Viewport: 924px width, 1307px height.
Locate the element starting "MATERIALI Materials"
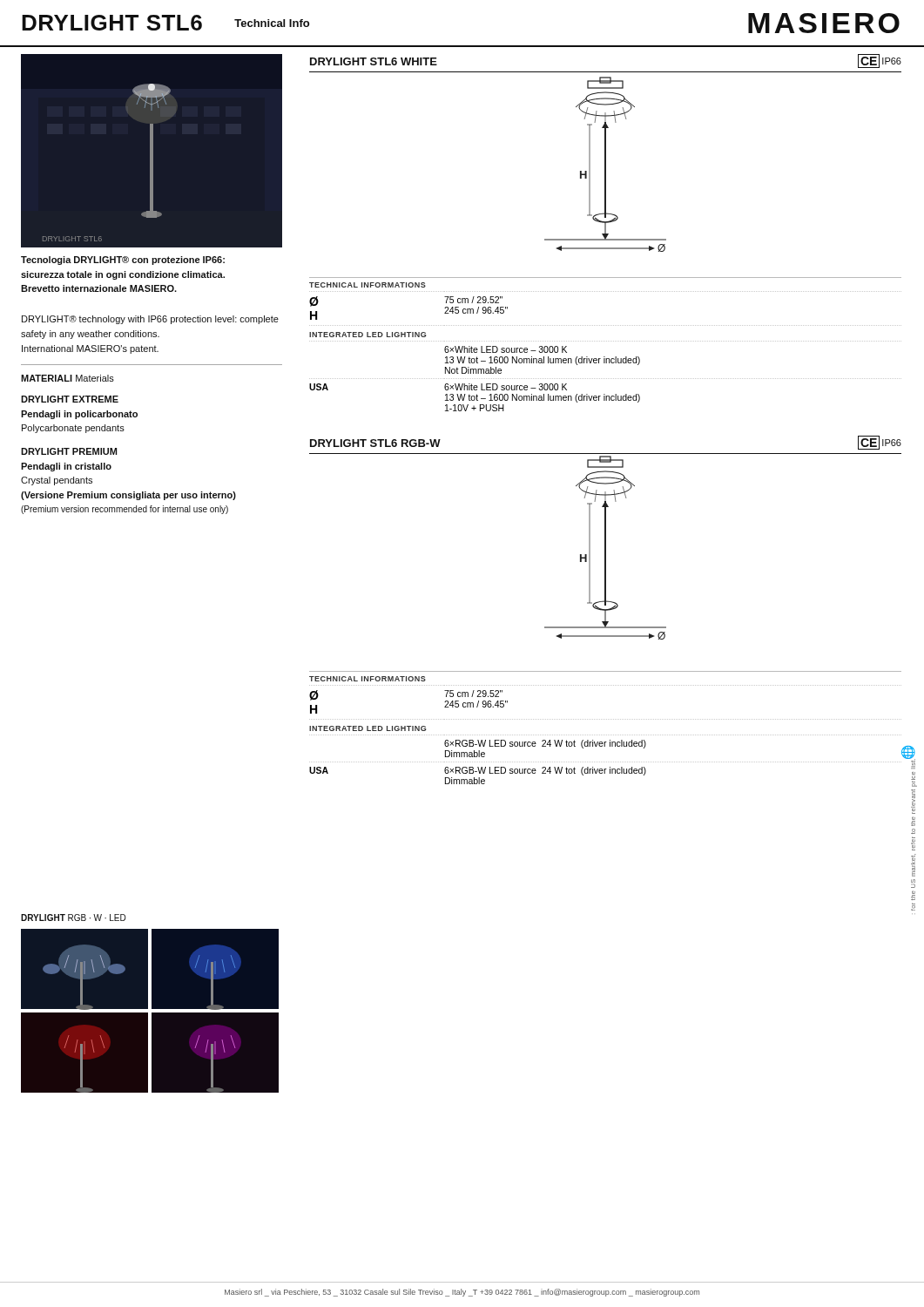(x=67, y=378)
